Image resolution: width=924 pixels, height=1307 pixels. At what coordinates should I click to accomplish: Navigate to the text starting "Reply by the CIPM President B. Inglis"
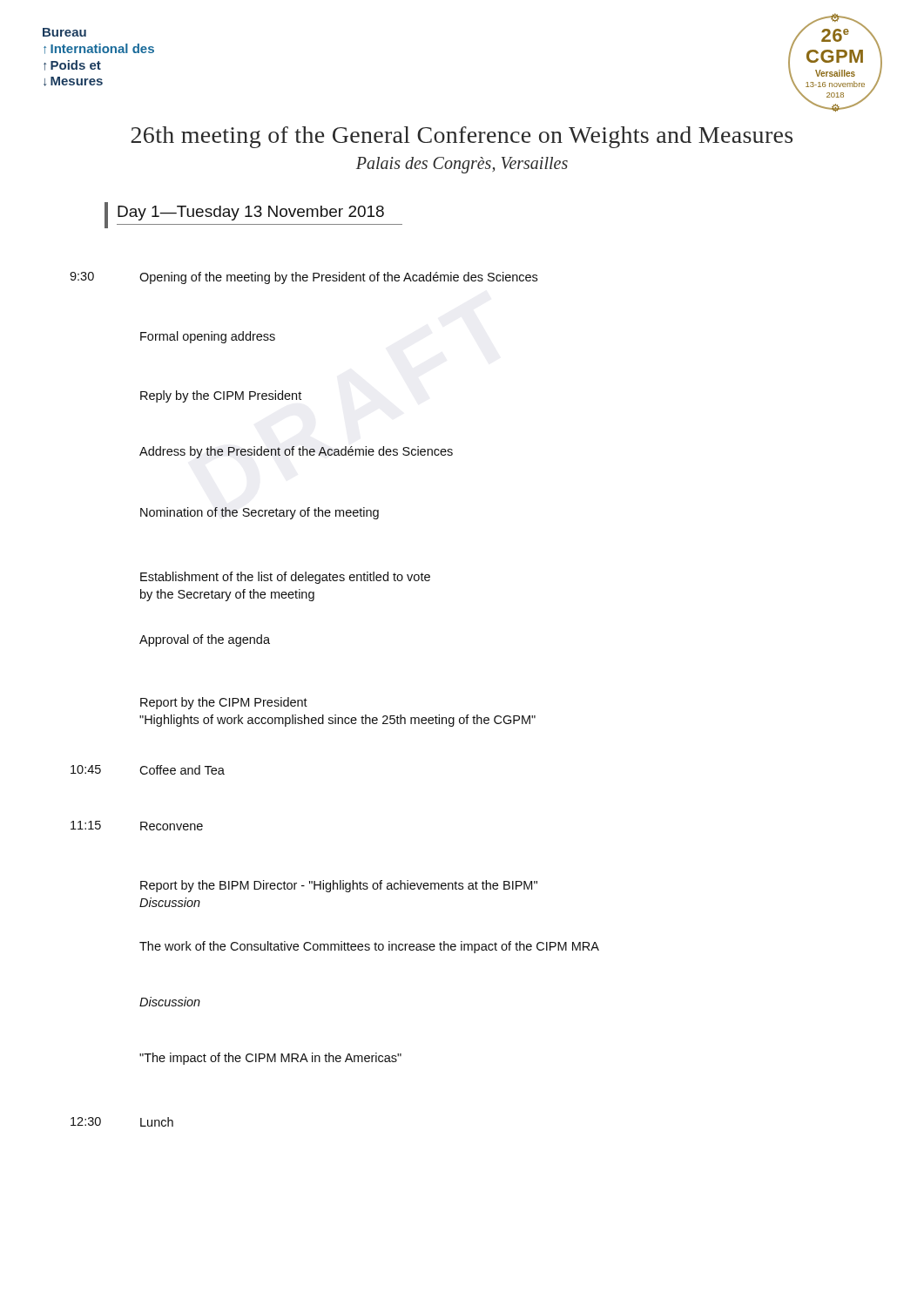[x=221, y=396]
